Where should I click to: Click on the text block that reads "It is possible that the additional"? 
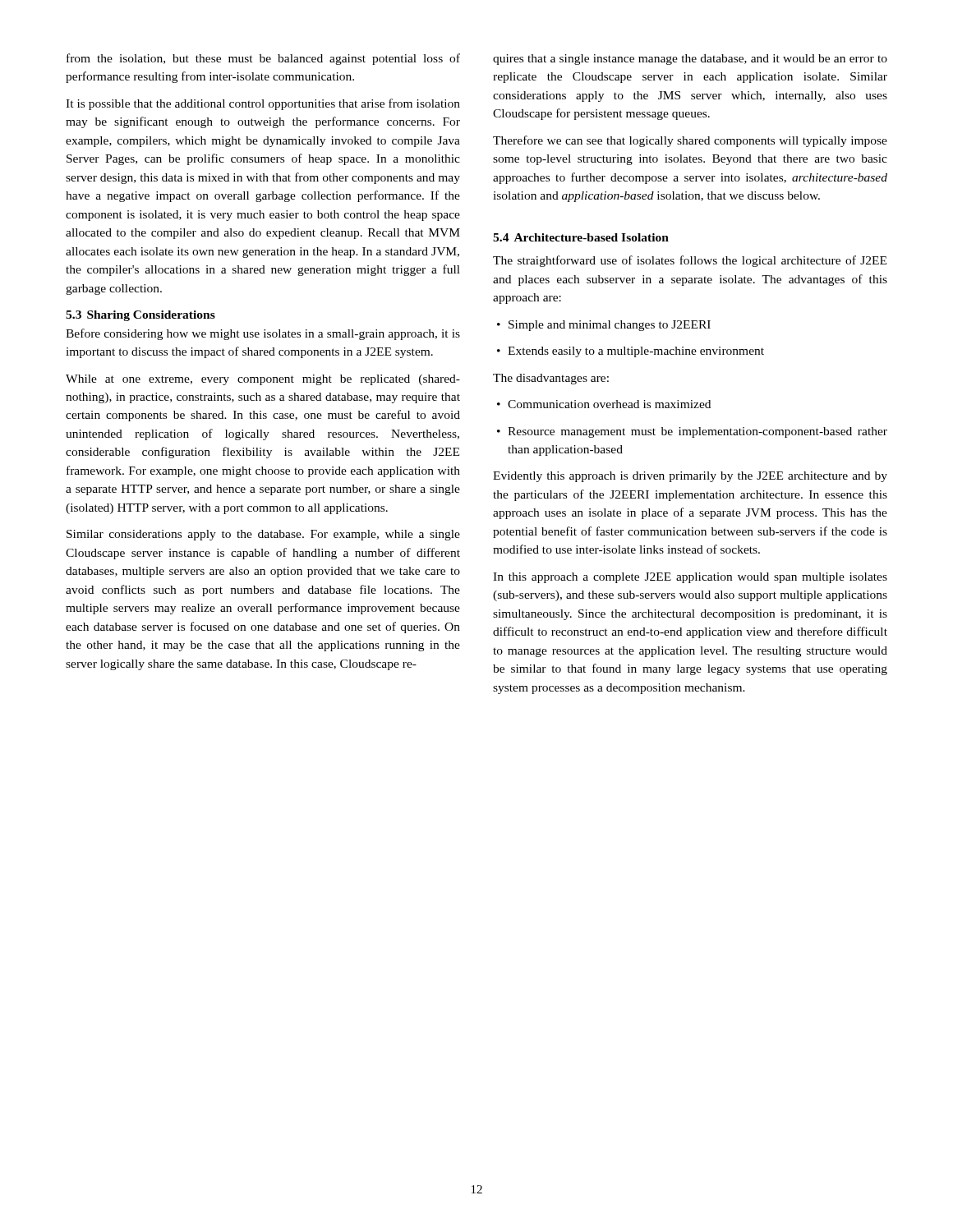click(x=263, y=196)
